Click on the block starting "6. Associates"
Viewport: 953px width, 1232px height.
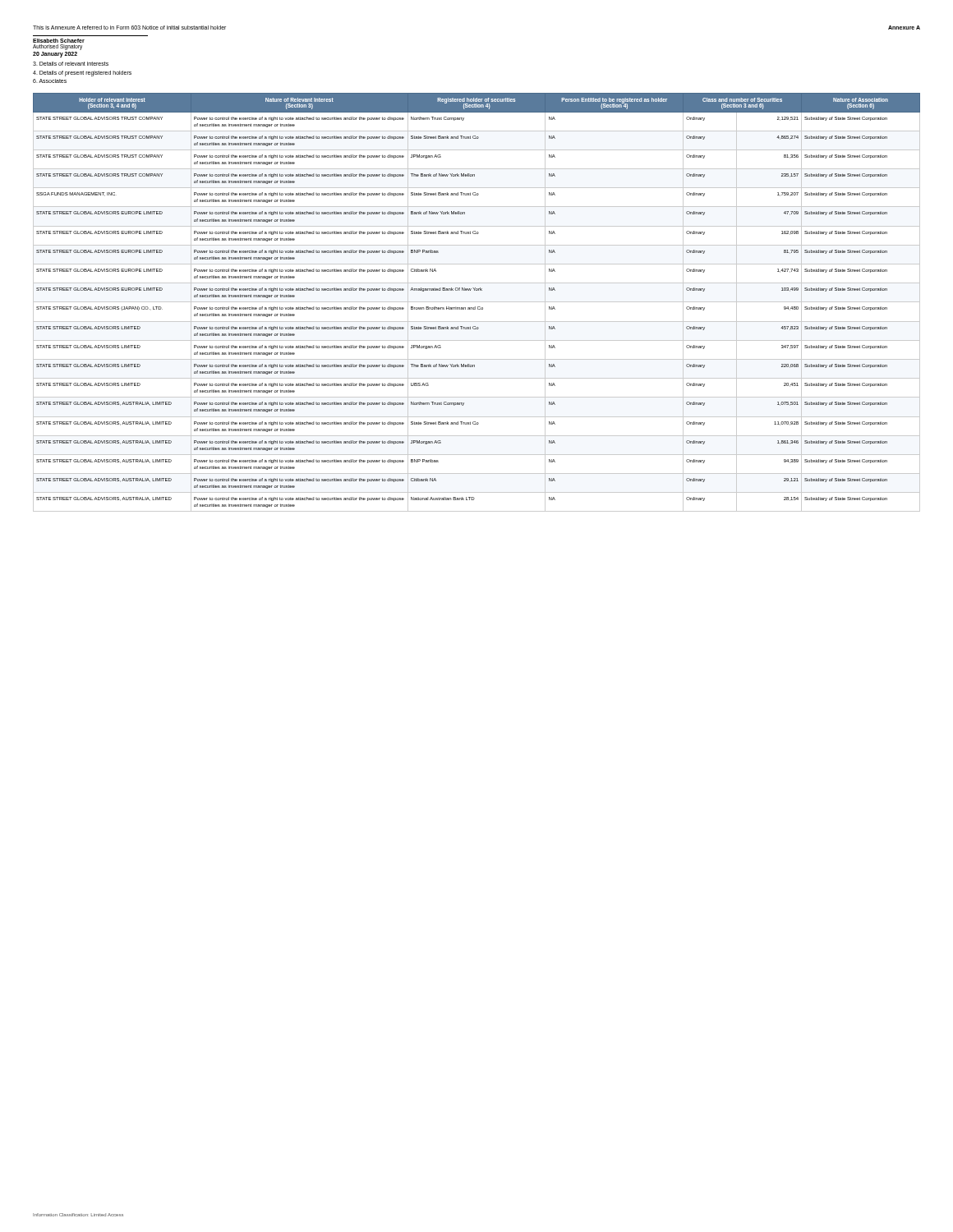click(50, 81)
